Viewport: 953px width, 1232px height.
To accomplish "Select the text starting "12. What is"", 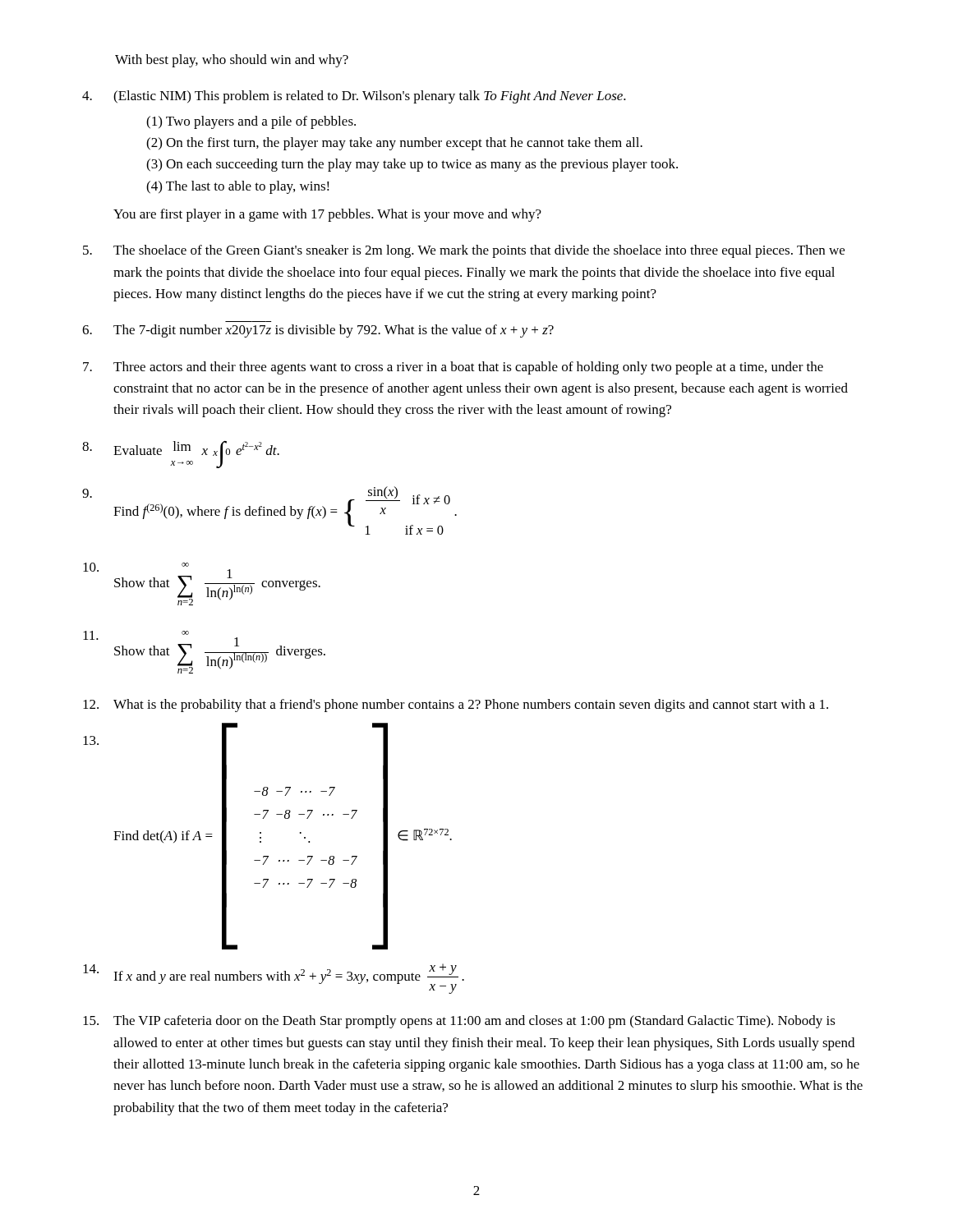I will point(476,705).
